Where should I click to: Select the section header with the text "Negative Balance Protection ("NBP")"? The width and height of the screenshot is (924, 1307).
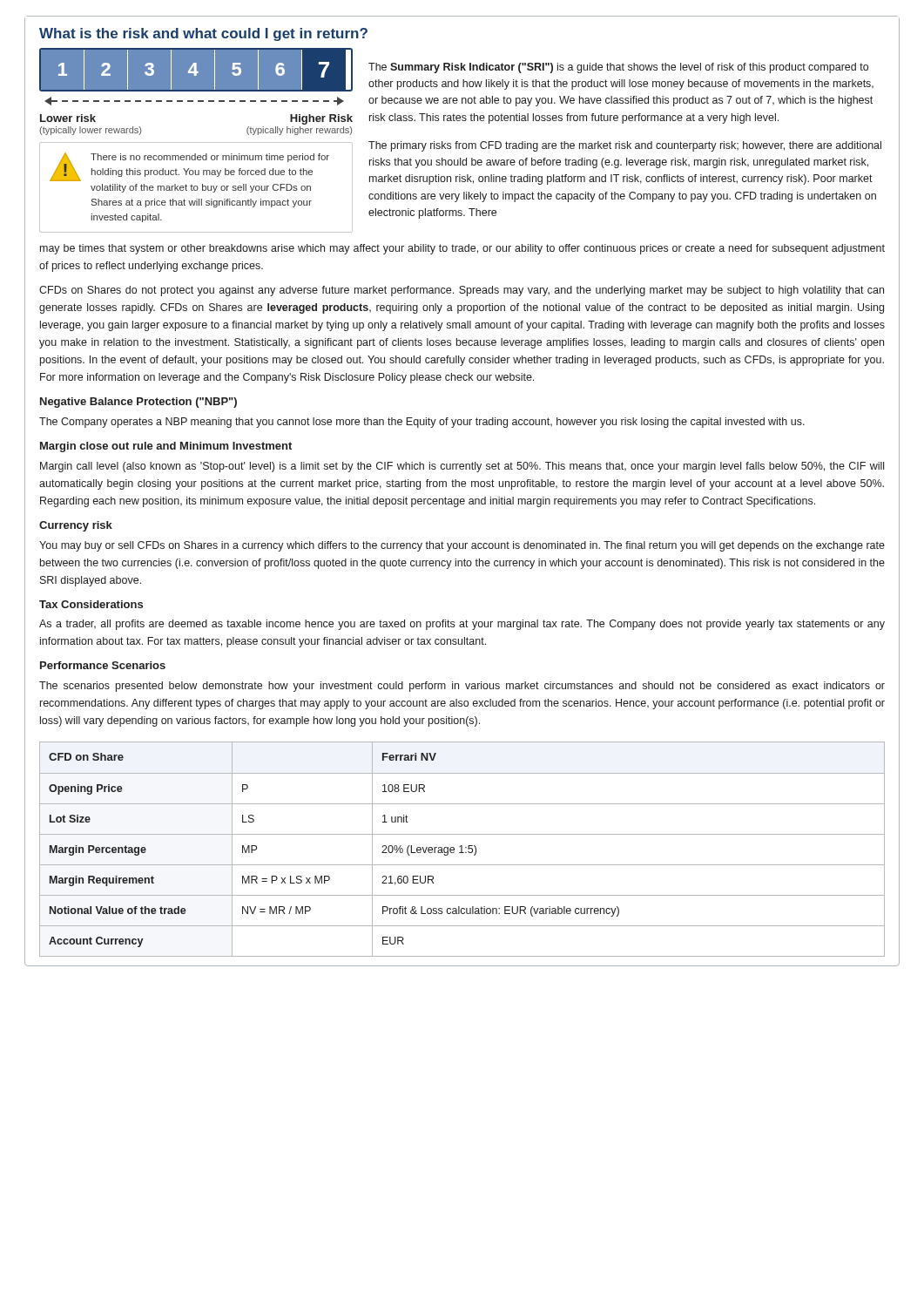tap(138, 403)
